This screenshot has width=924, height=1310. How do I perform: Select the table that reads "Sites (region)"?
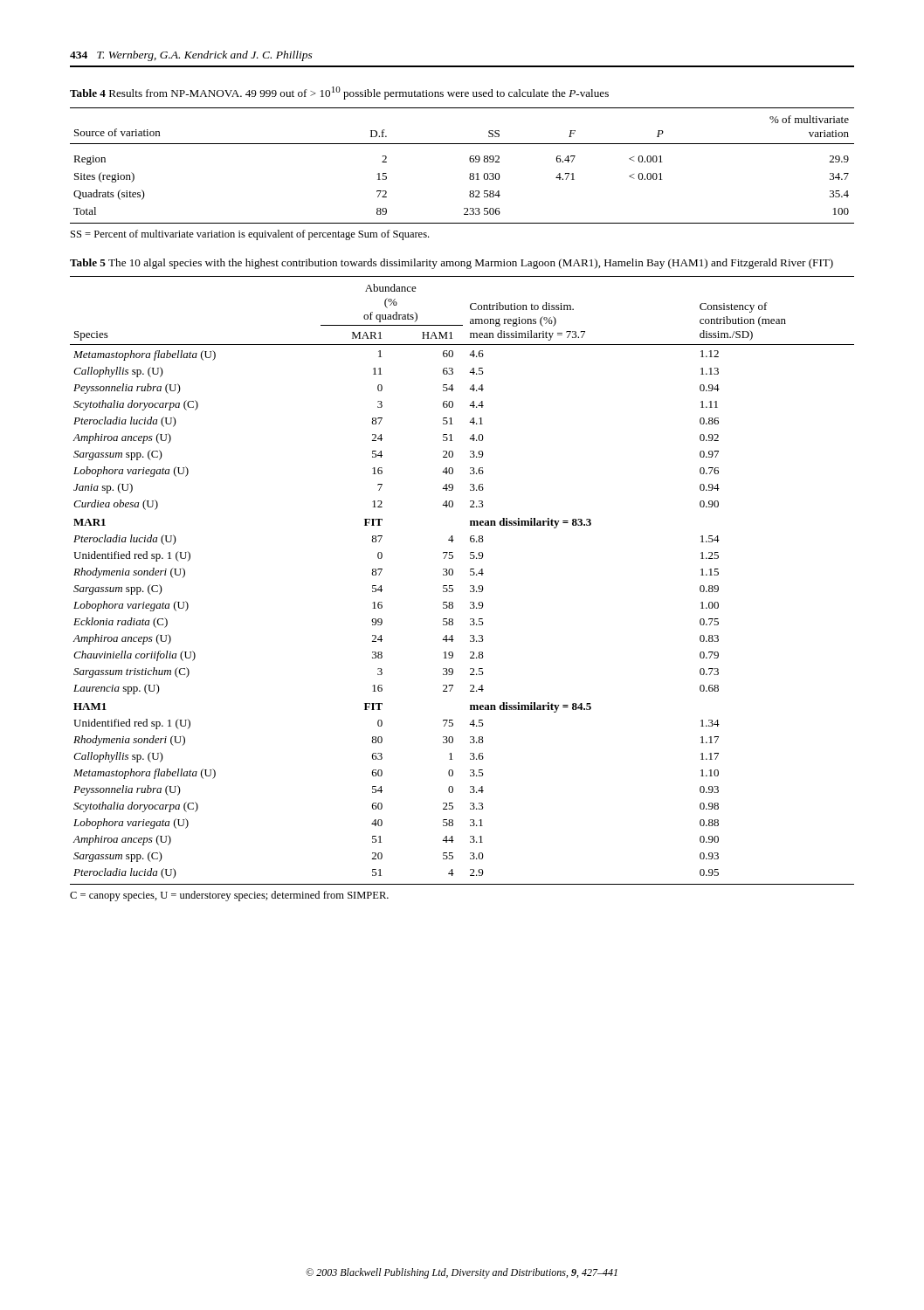(462, 165)
